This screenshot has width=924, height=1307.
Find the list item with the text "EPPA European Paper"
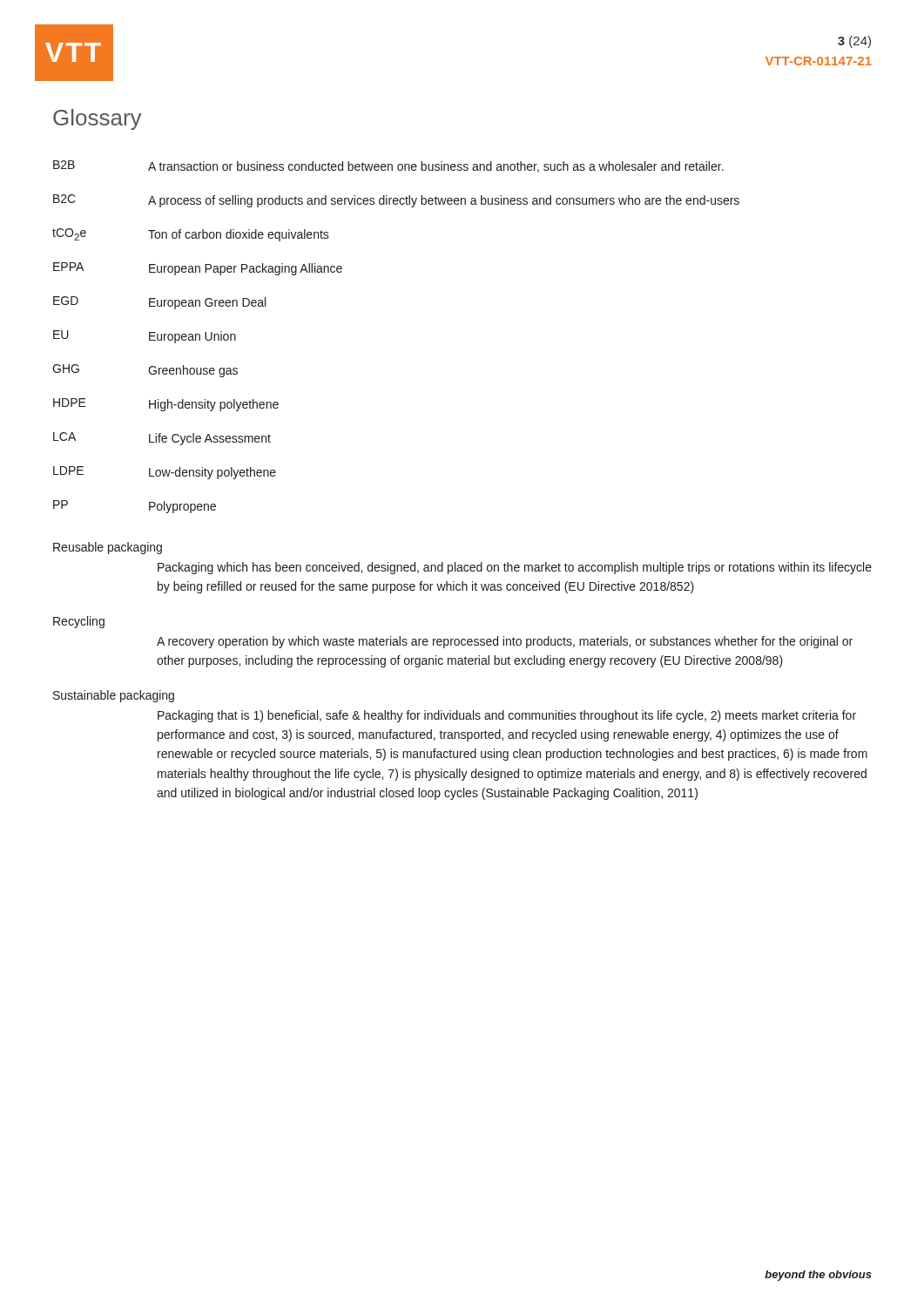click(198, 269)
